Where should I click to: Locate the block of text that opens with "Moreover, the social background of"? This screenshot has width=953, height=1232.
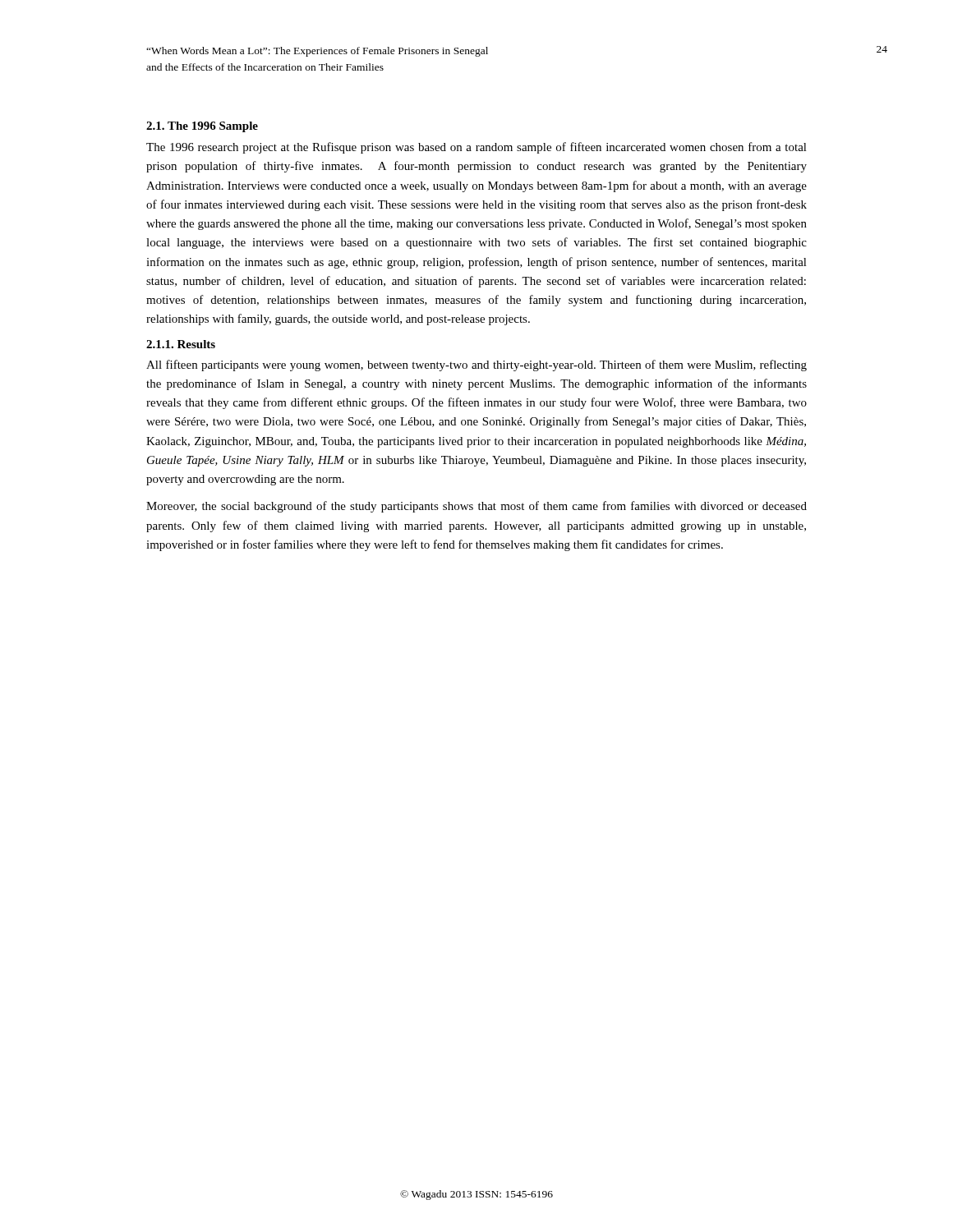coord(476,525)
